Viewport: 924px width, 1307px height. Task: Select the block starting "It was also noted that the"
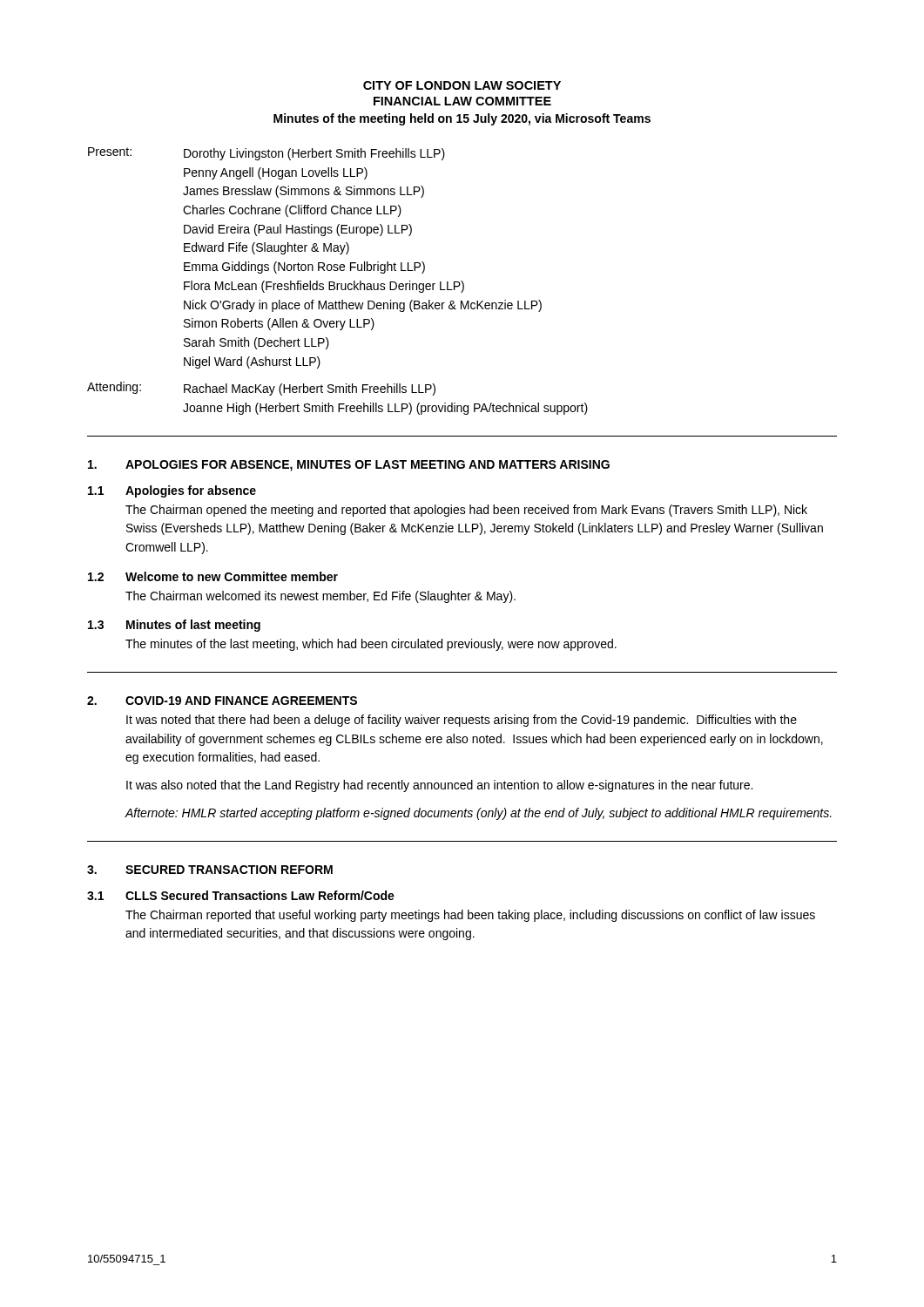click(440, 785)
